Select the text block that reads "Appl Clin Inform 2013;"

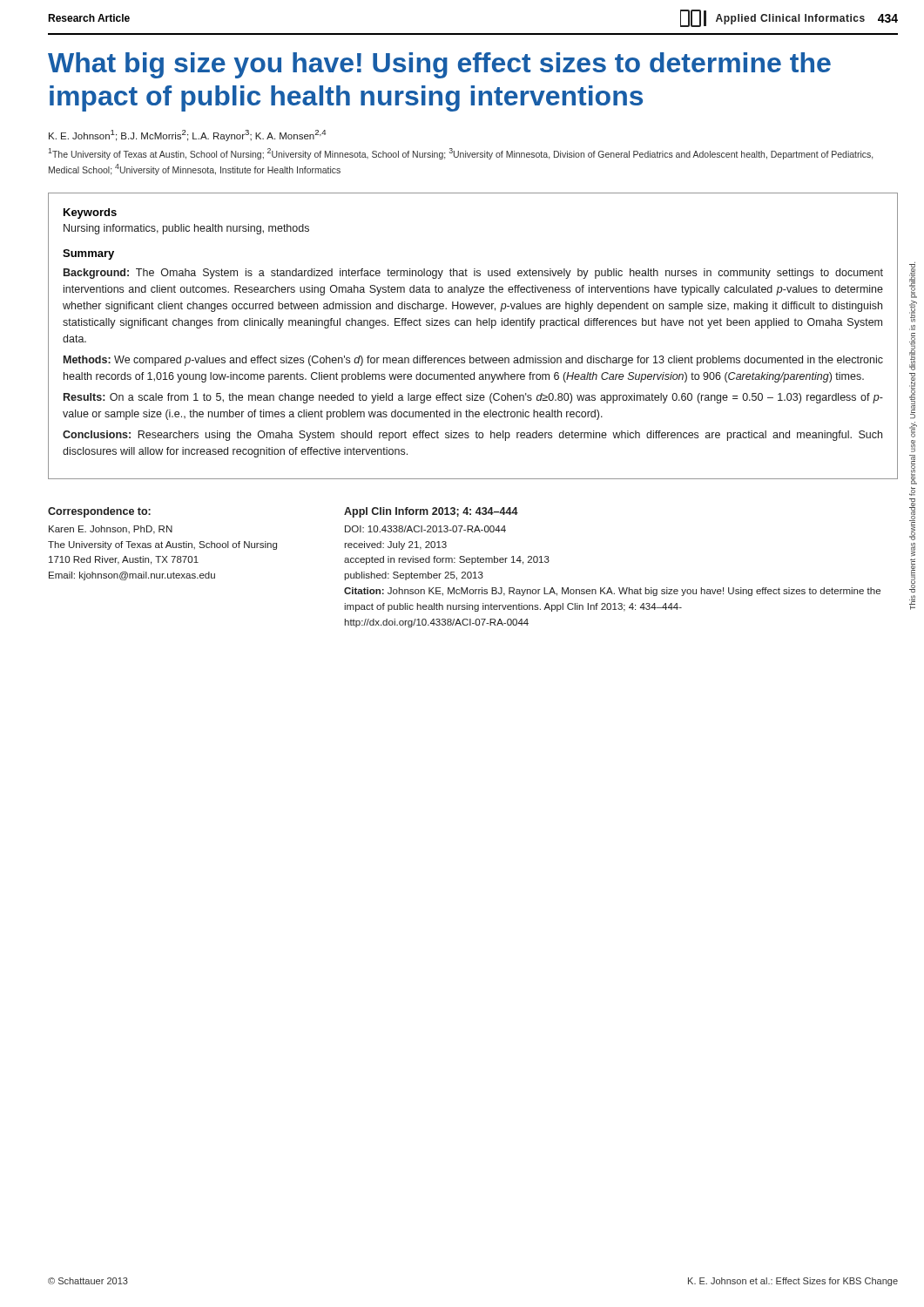coord(431,512)
